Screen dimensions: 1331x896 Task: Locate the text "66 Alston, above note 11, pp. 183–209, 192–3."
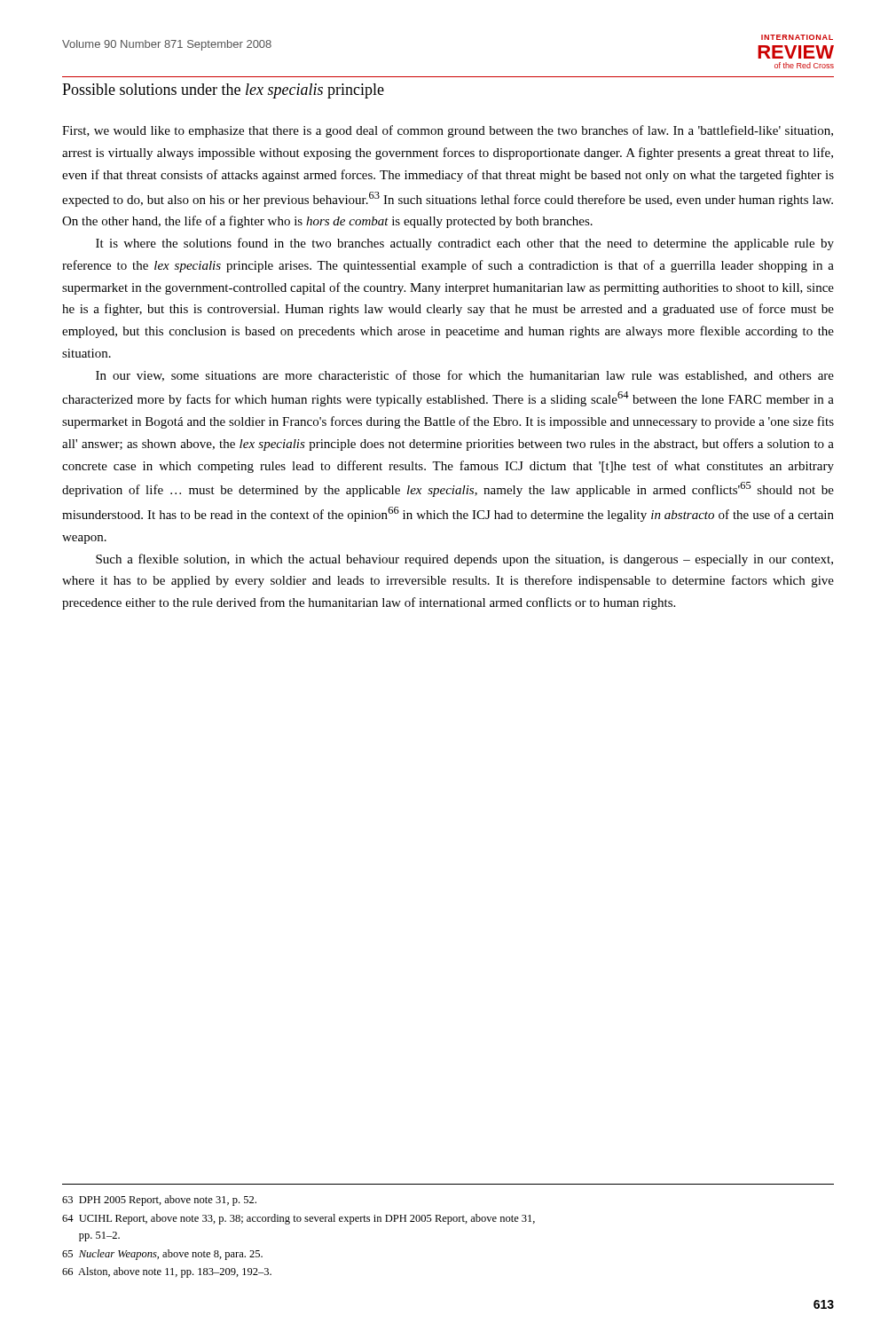[167, 1272]
